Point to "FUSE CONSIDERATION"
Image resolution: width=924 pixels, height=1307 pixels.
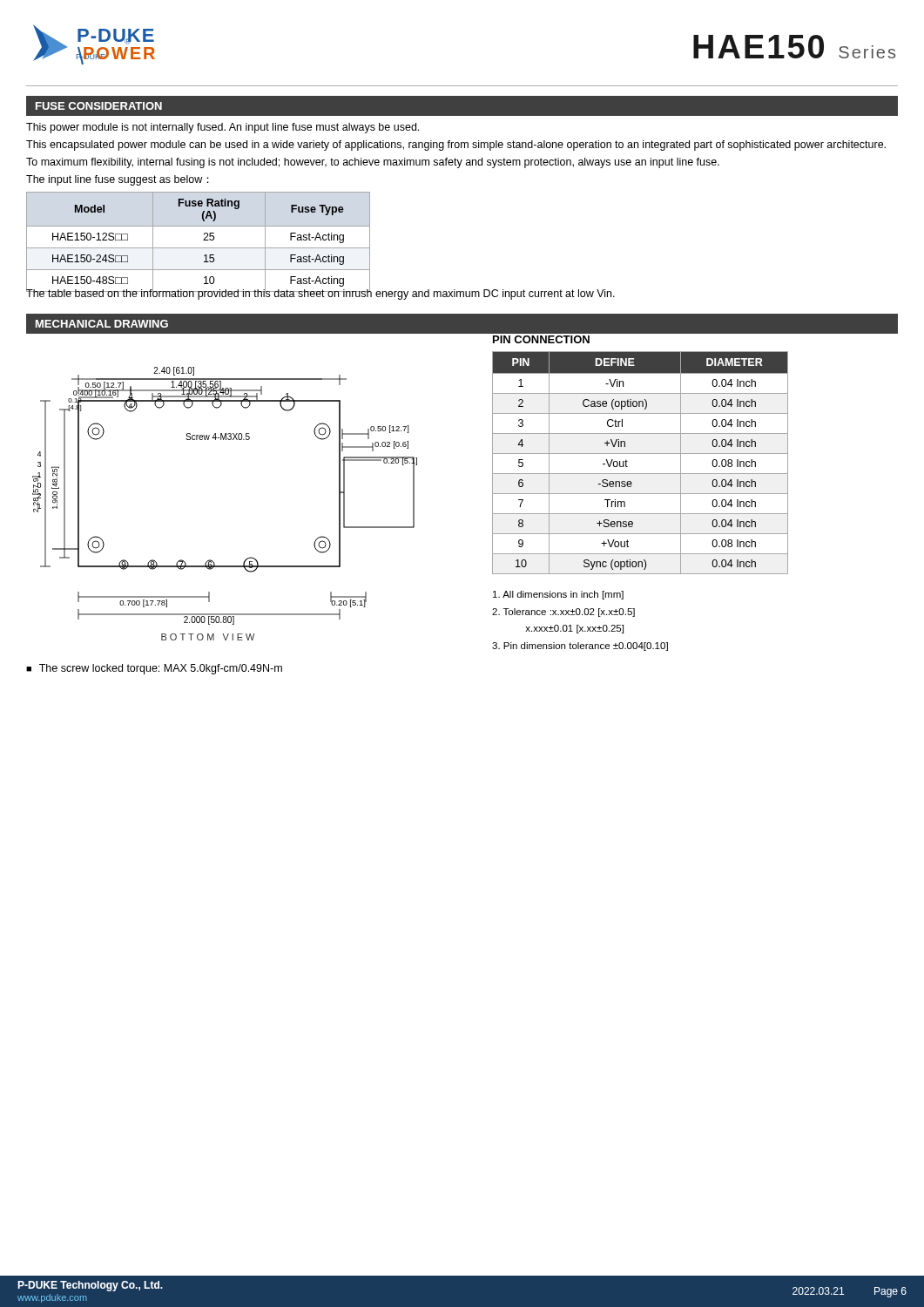[x=99, y=106]
